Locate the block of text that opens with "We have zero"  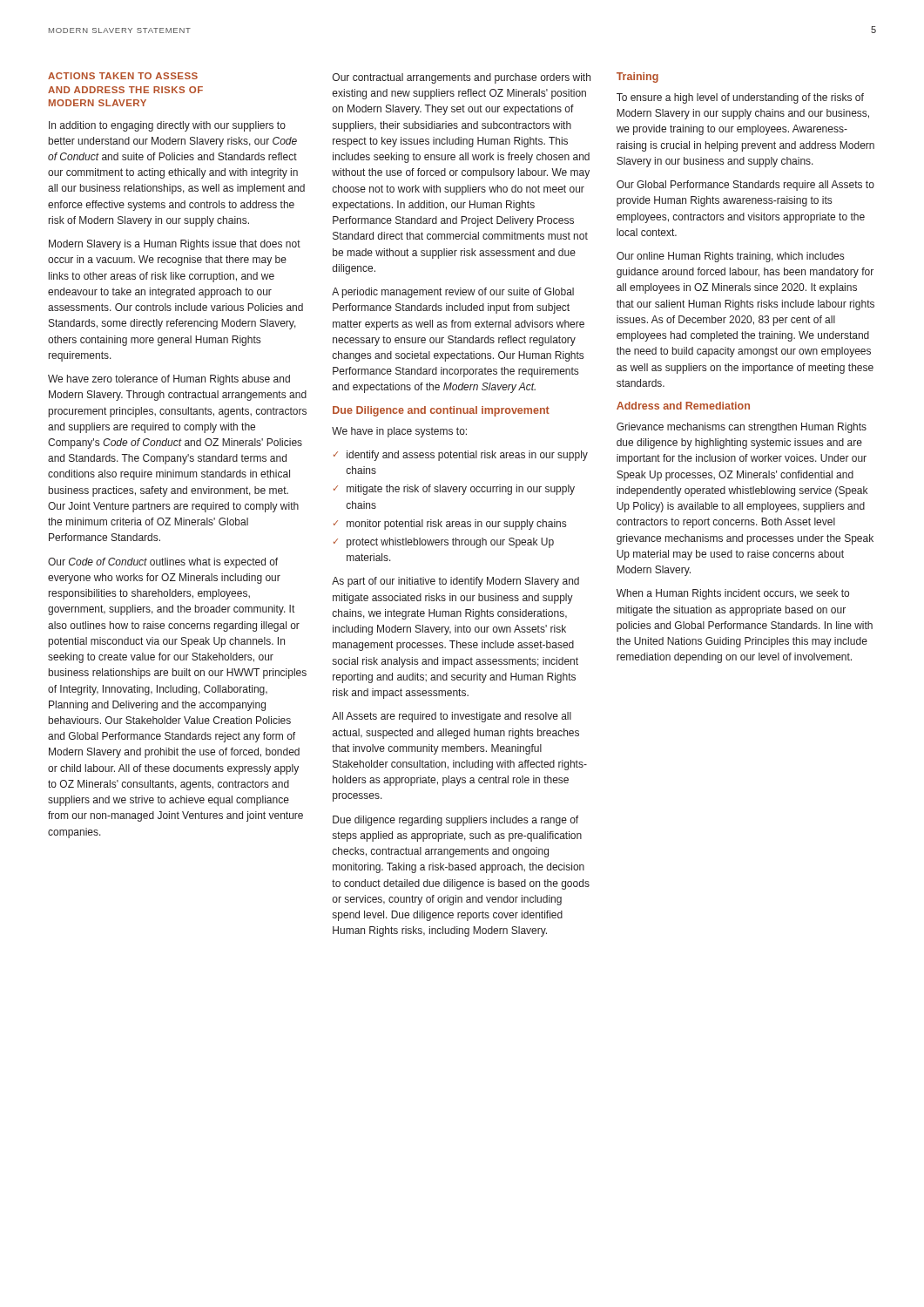pos(177,459)
